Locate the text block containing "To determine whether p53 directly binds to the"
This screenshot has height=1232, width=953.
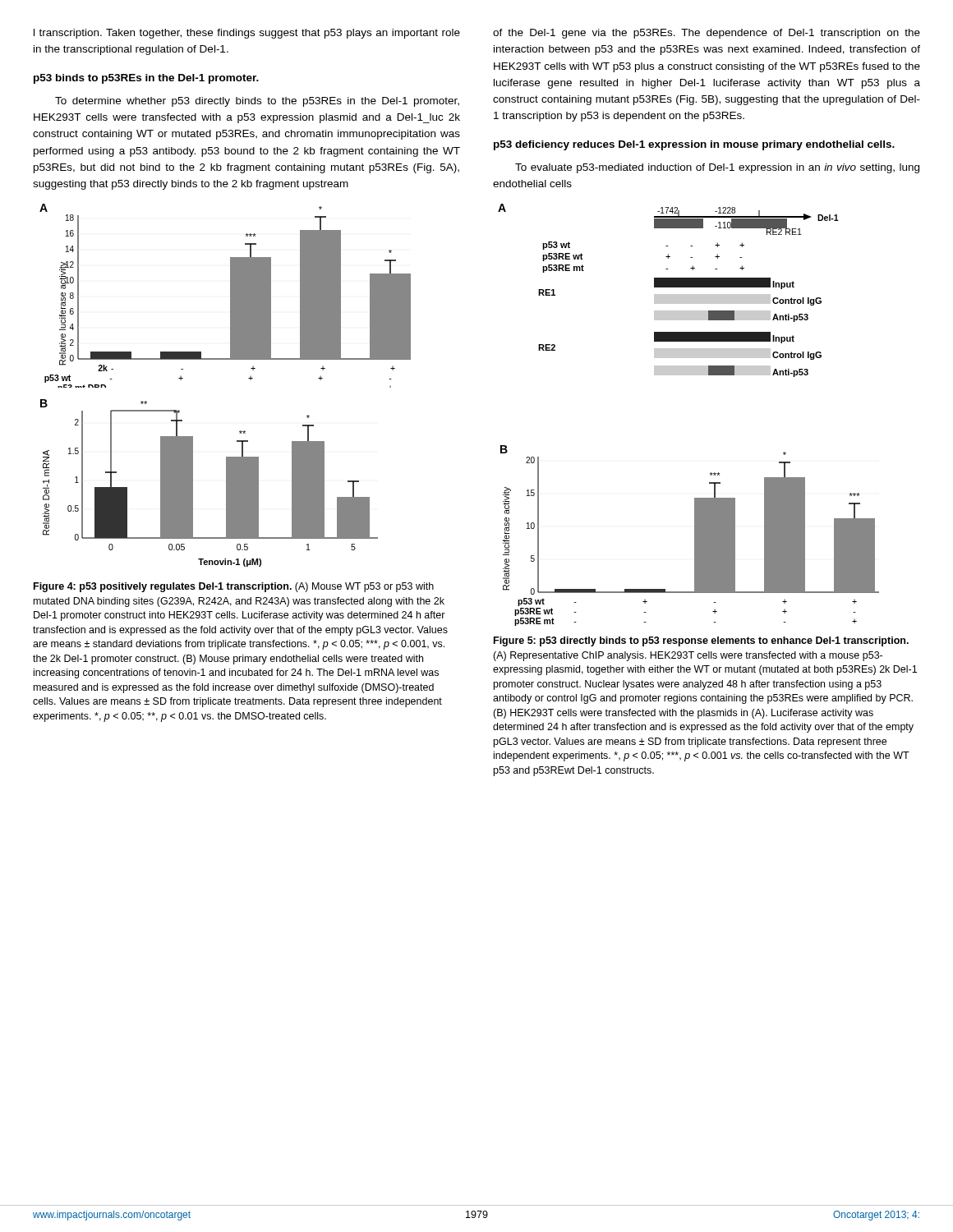click(x=246, y=143)
